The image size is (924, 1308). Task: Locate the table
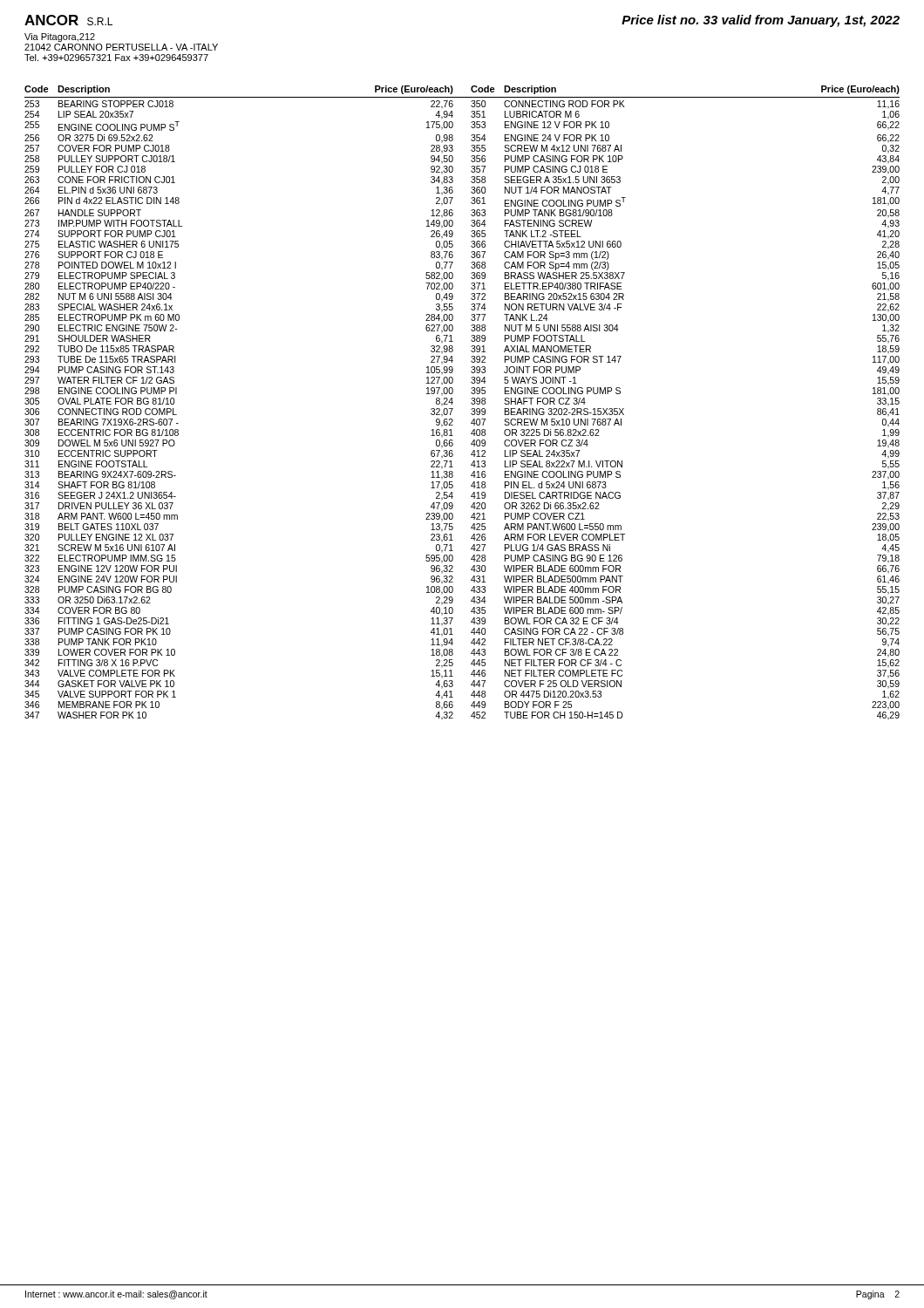[x=462, y=678]
